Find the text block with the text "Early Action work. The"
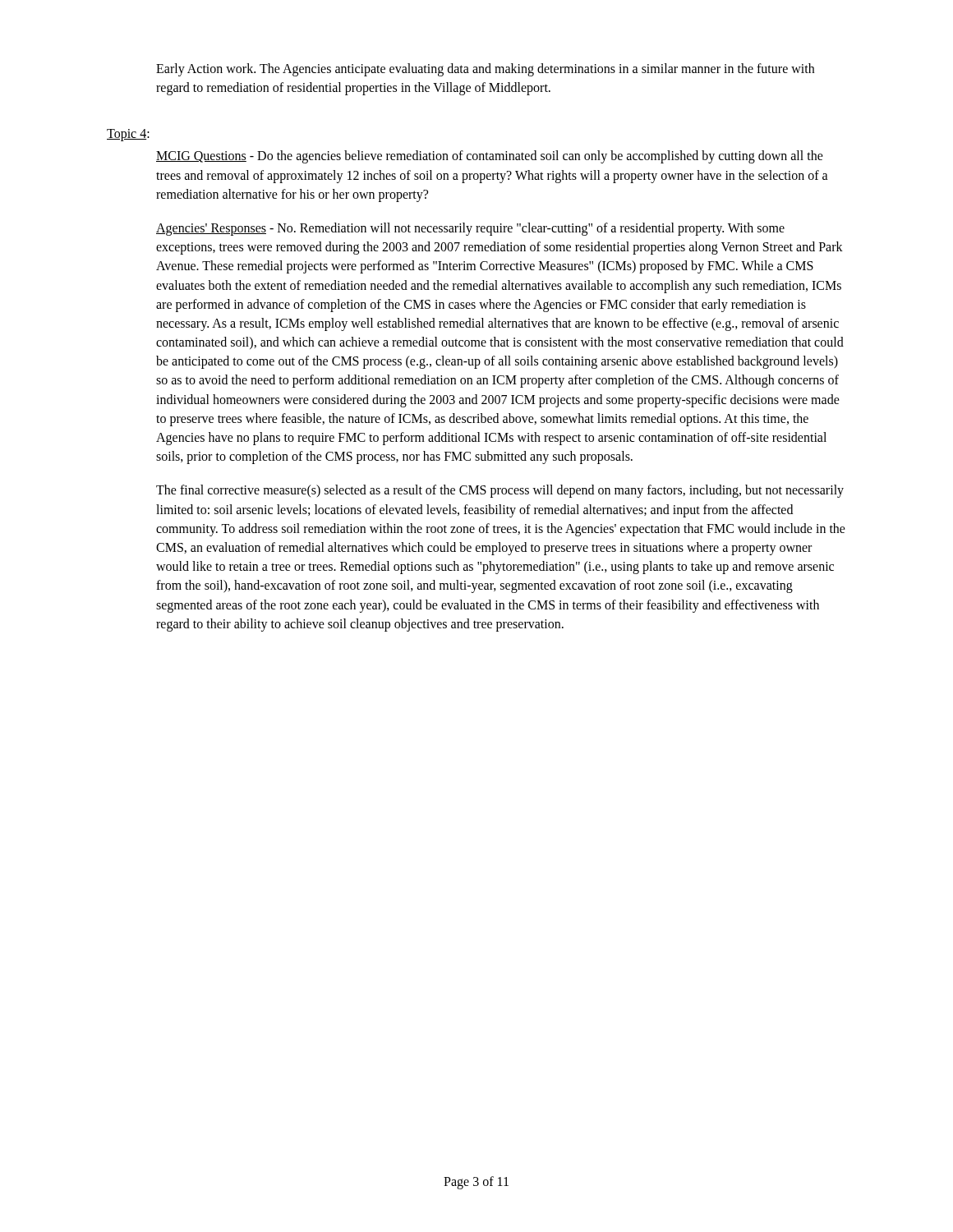 485,78
